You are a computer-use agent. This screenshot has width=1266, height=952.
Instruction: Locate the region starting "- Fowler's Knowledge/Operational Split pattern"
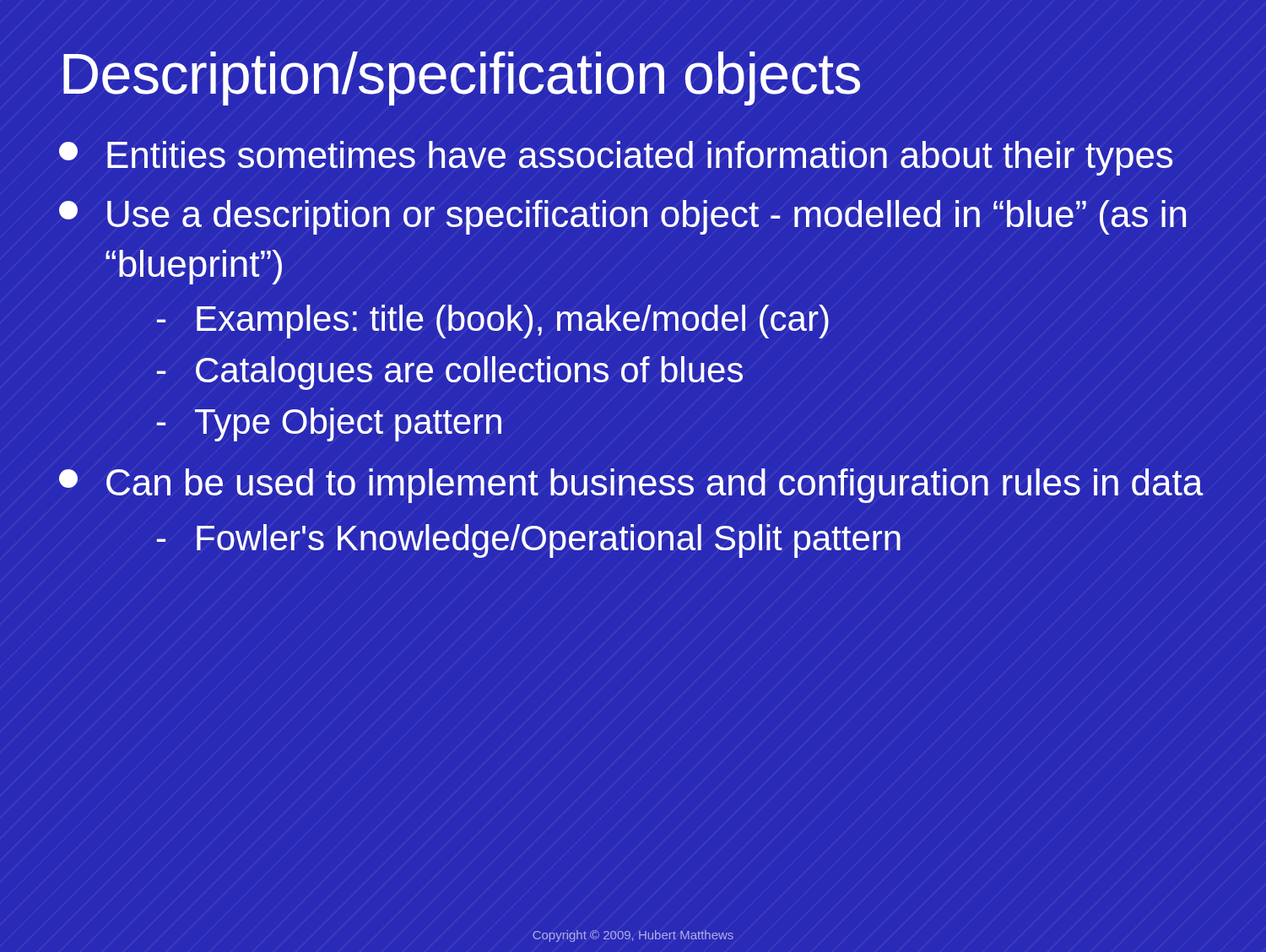[x=681, y=539]
